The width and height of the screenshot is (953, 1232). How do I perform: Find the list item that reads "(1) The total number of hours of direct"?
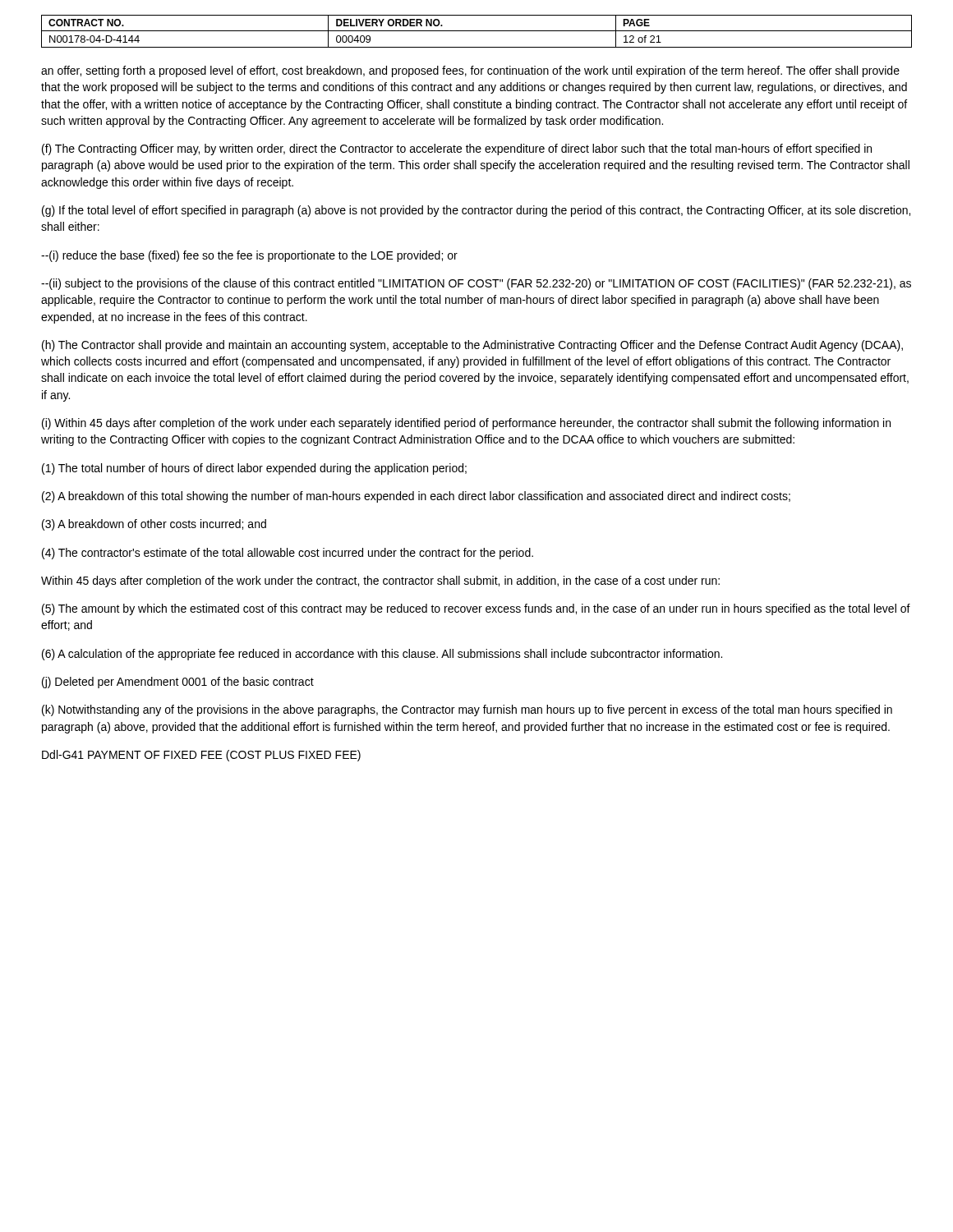[x=254, y=468]
